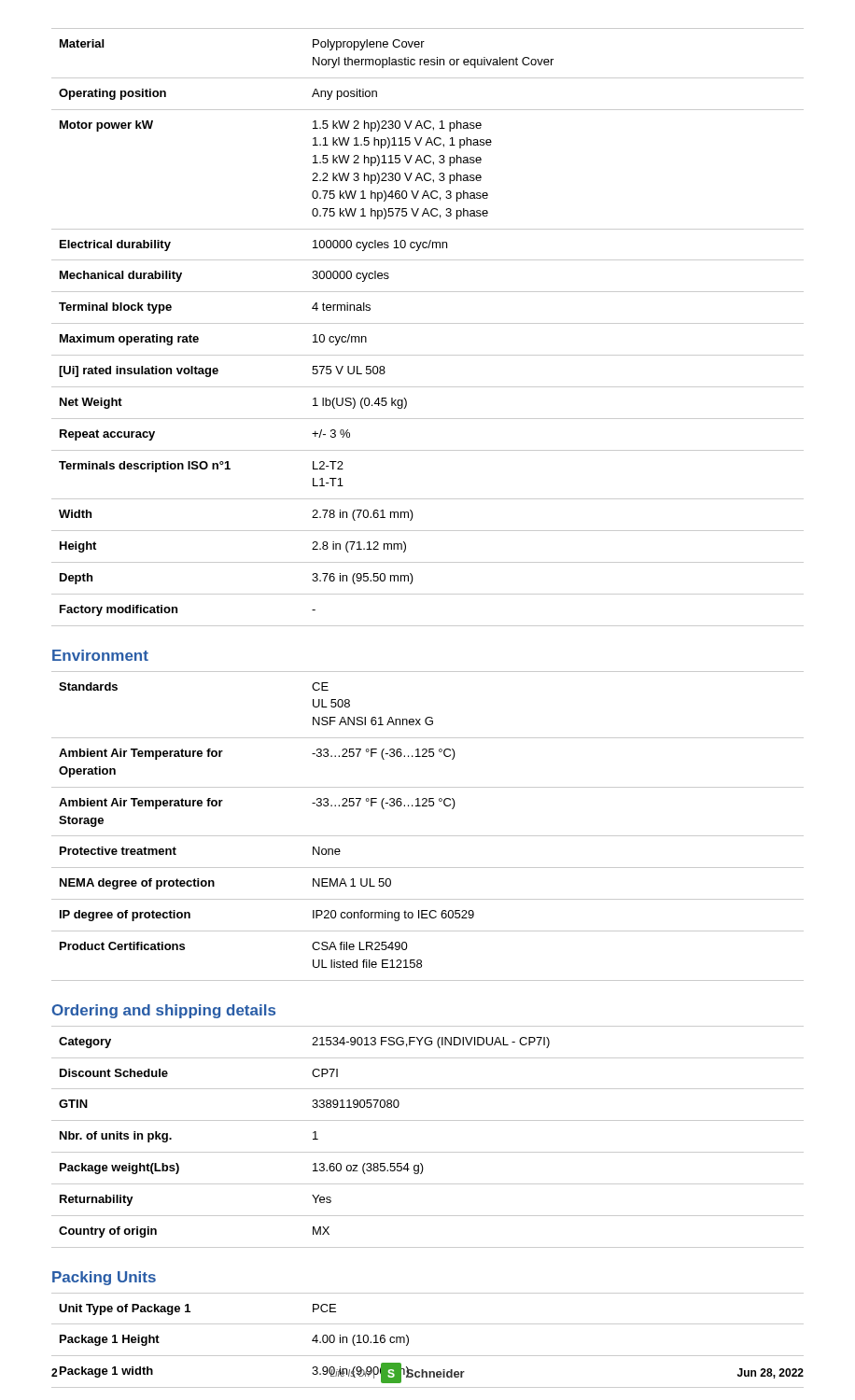The width and height of the screenshot is (855, 1400).
Task: Select the table that reads "Polypropylene Cover Noryl thermoplastic"
Action: 428,327
